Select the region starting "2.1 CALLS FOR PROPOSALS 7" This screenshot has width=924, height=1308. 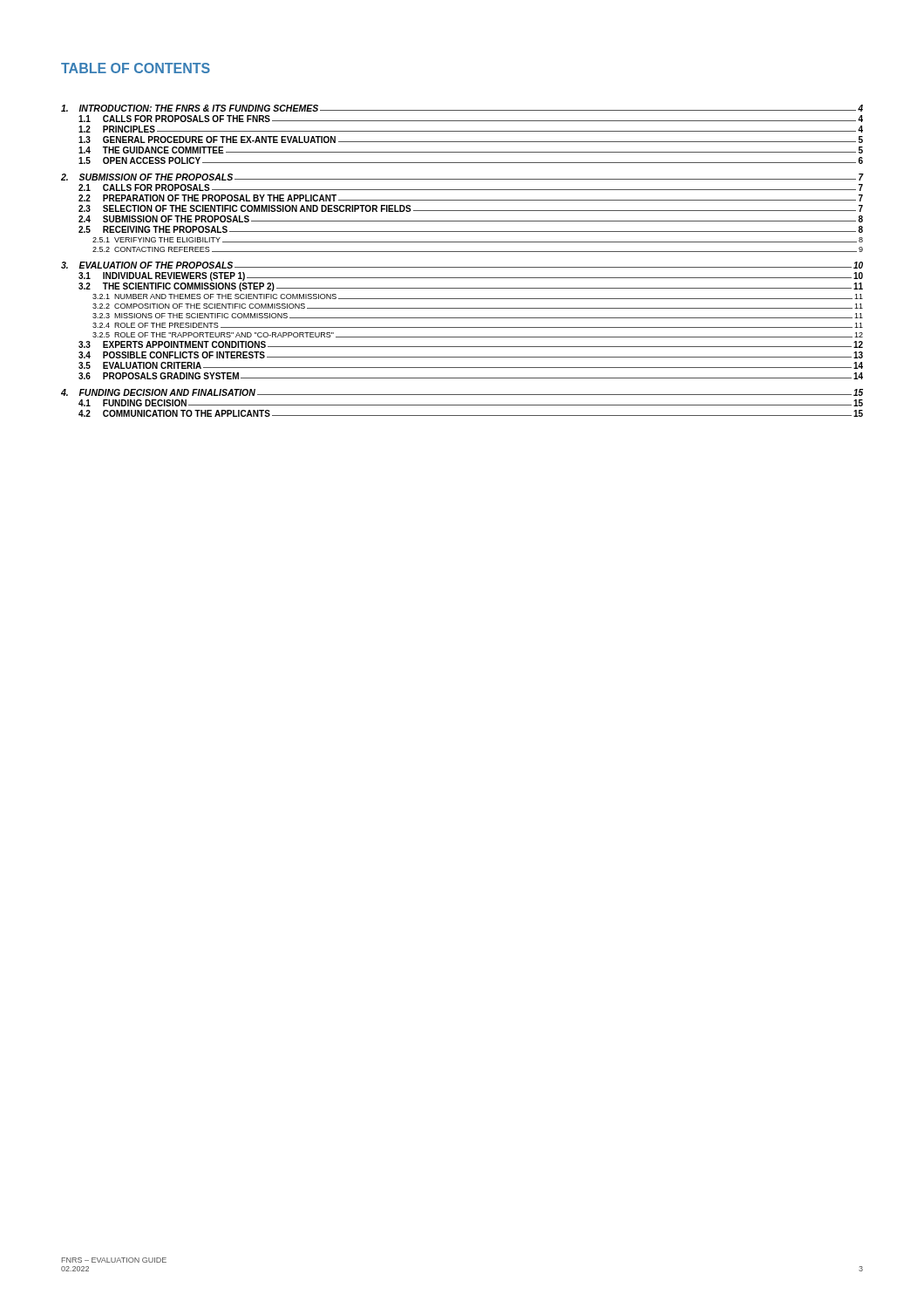click(x=471, y=188)
